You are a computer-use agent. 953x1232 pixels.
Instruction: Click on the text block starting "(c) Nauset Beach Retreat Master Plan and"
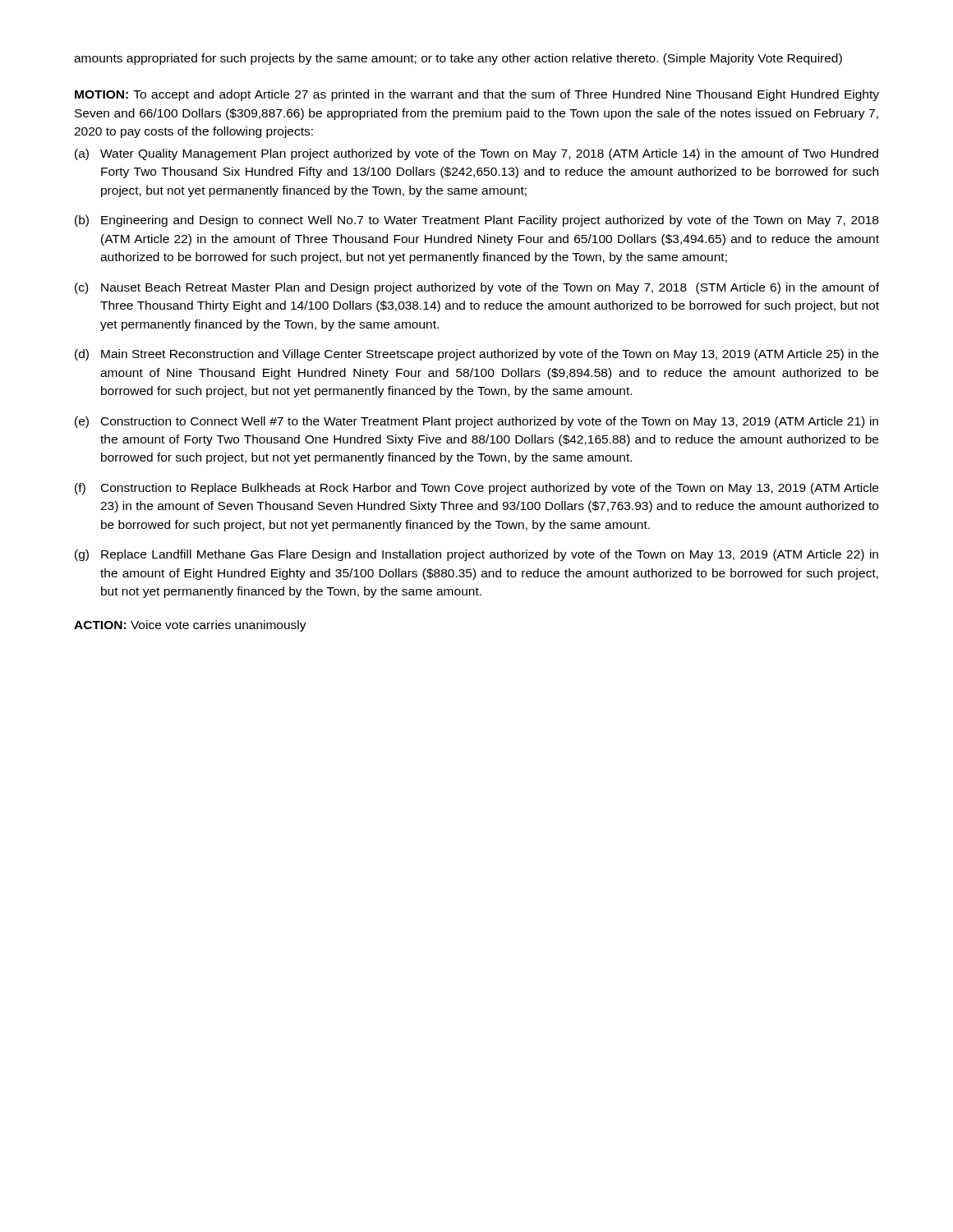[x=476, y=306]
